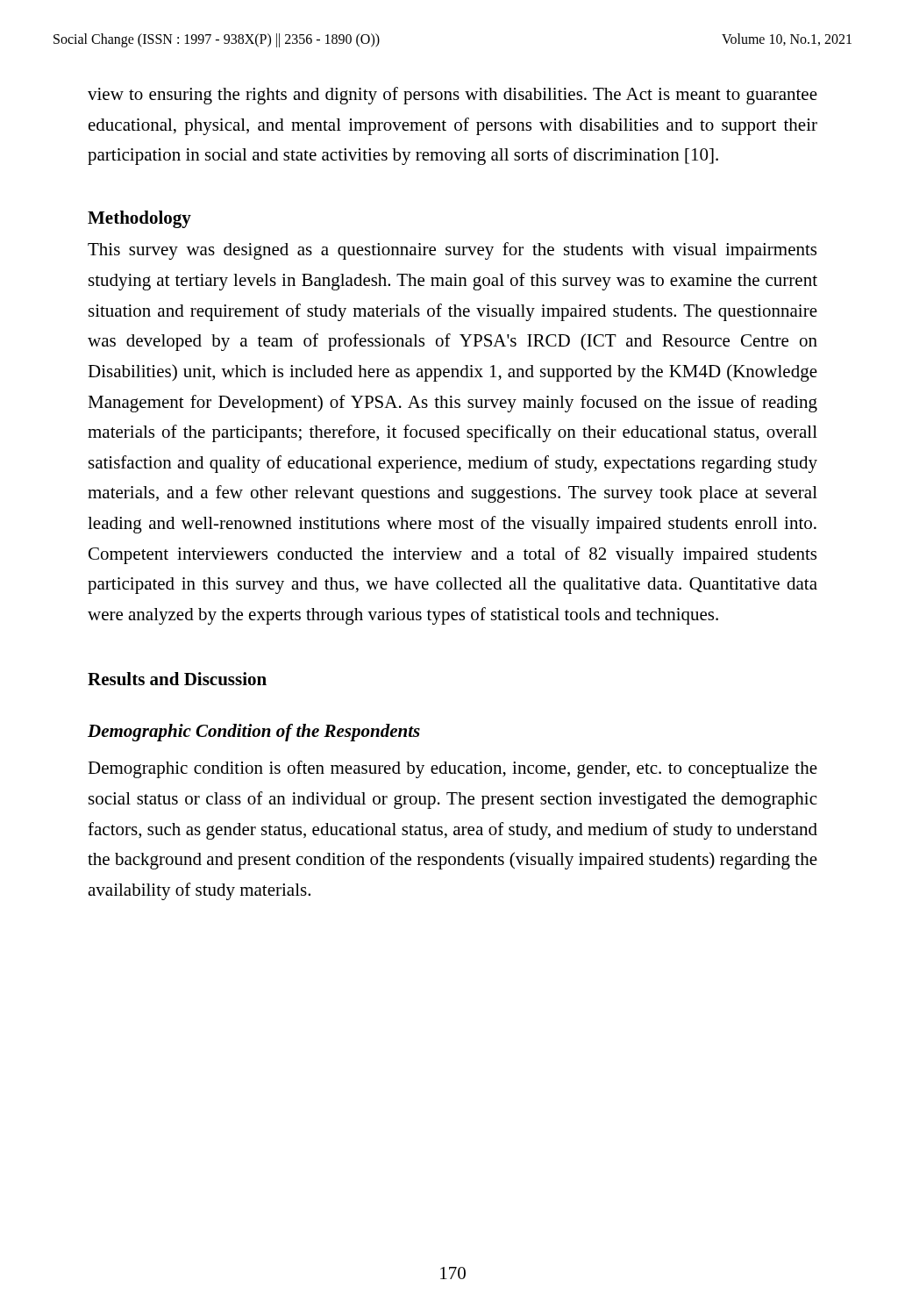Viewport: 905px width, 1316px height.
Task: Point to the text block starting "This survey was designed"
Action: pos(452,432)
